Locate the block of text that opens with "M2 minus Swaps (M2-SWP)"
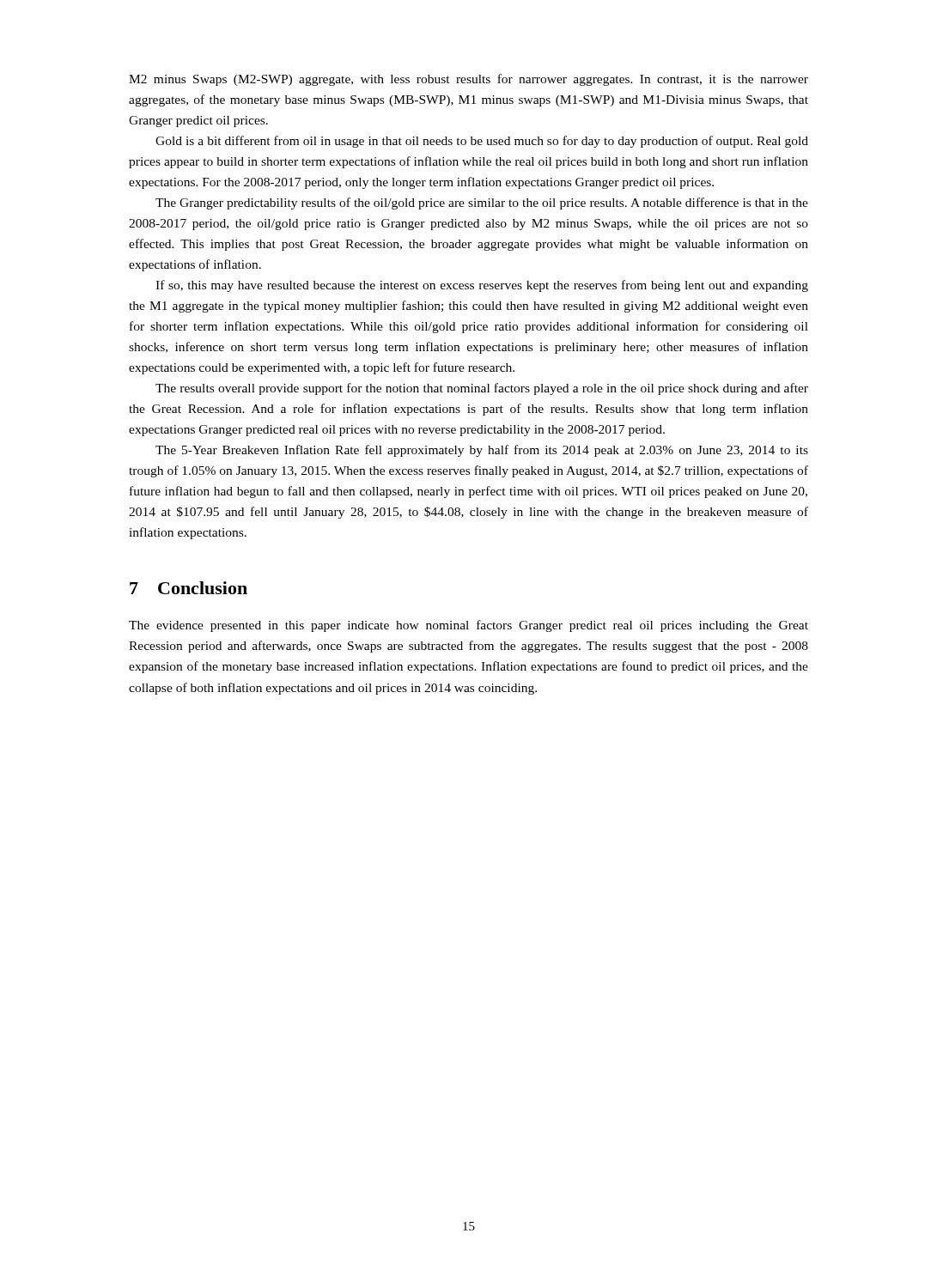Image resolution: width=937 pixels, height=1288 pixels. pos(468,100)
